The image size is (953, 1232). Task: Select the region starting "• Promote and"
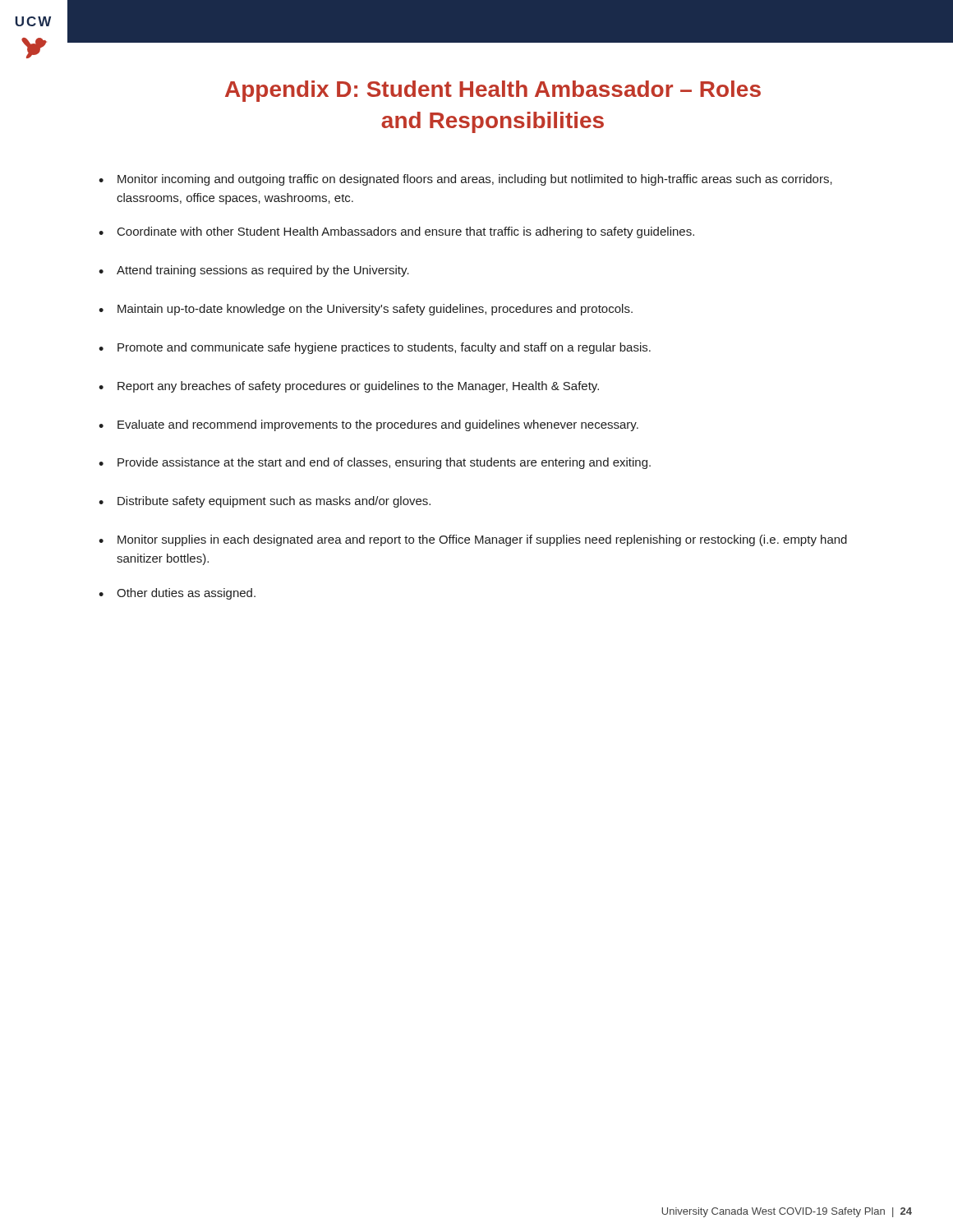[x=493, y=349]
